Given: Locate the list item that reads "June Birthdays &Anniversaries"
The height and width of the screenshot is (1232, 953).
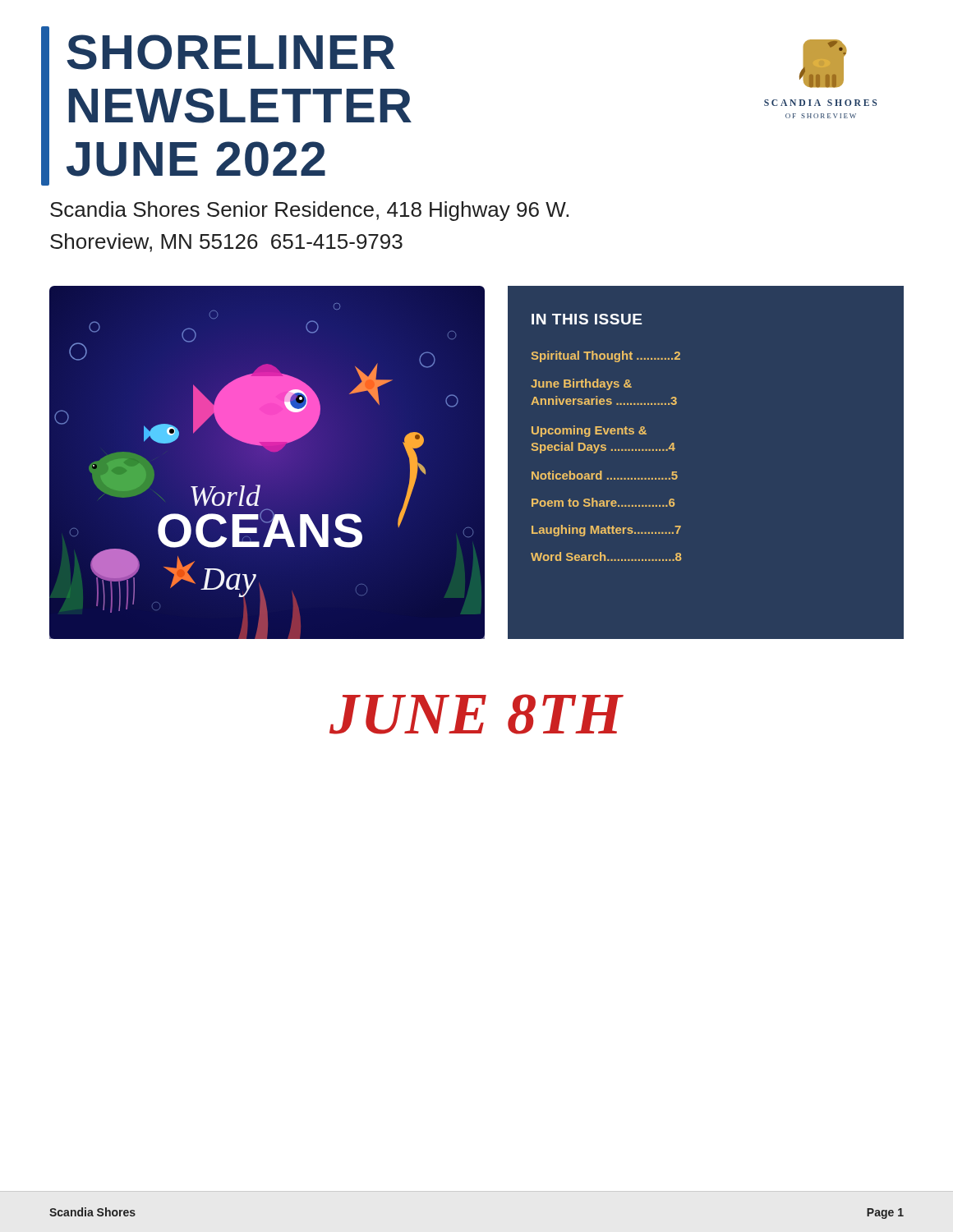Looking at the screenshot, I should 604,392.
